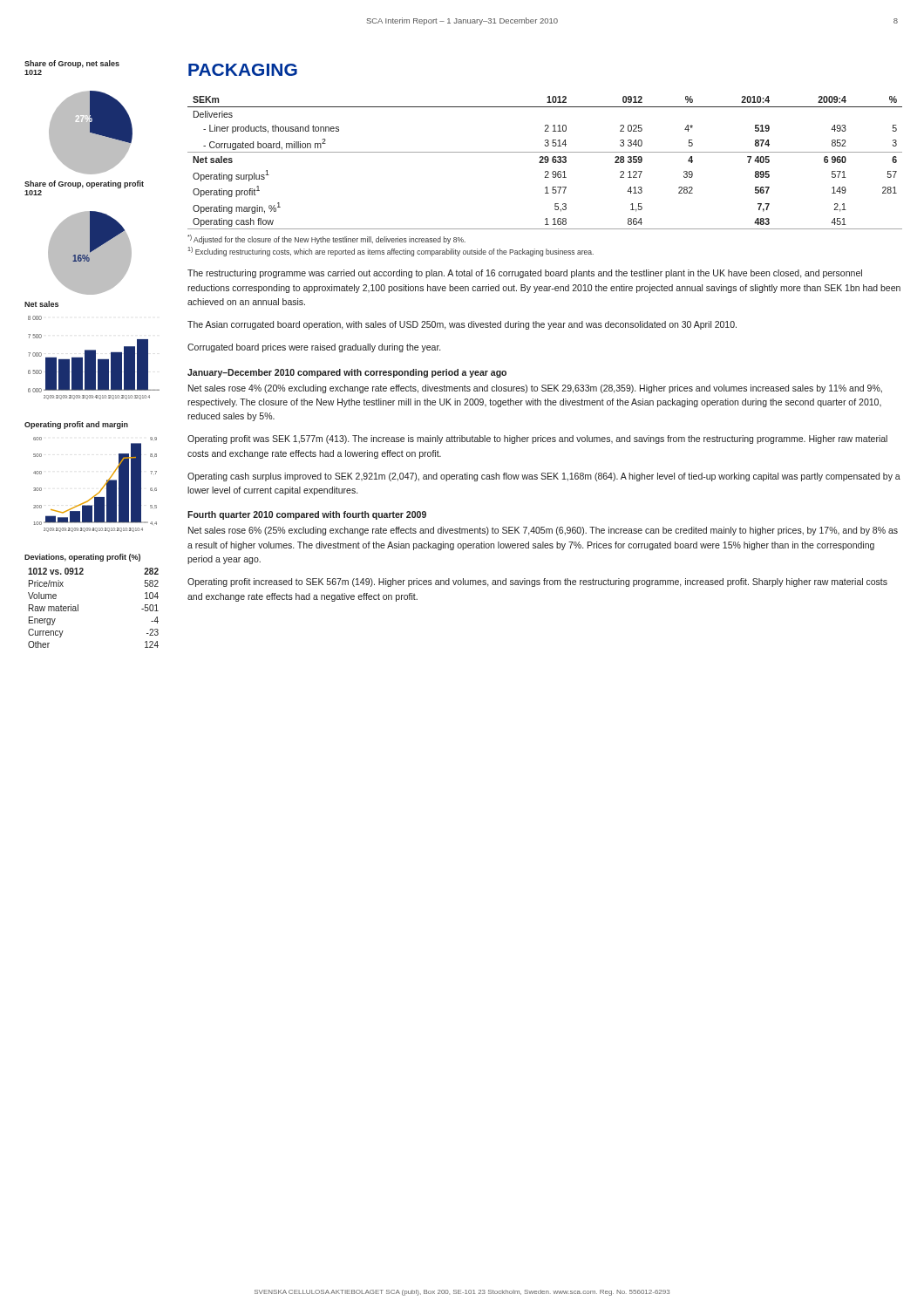924x1308 pixels.
Task: Navigate to the text starting "Operating profit was SEK 1,577m"
Action: (x=538, y=446)
